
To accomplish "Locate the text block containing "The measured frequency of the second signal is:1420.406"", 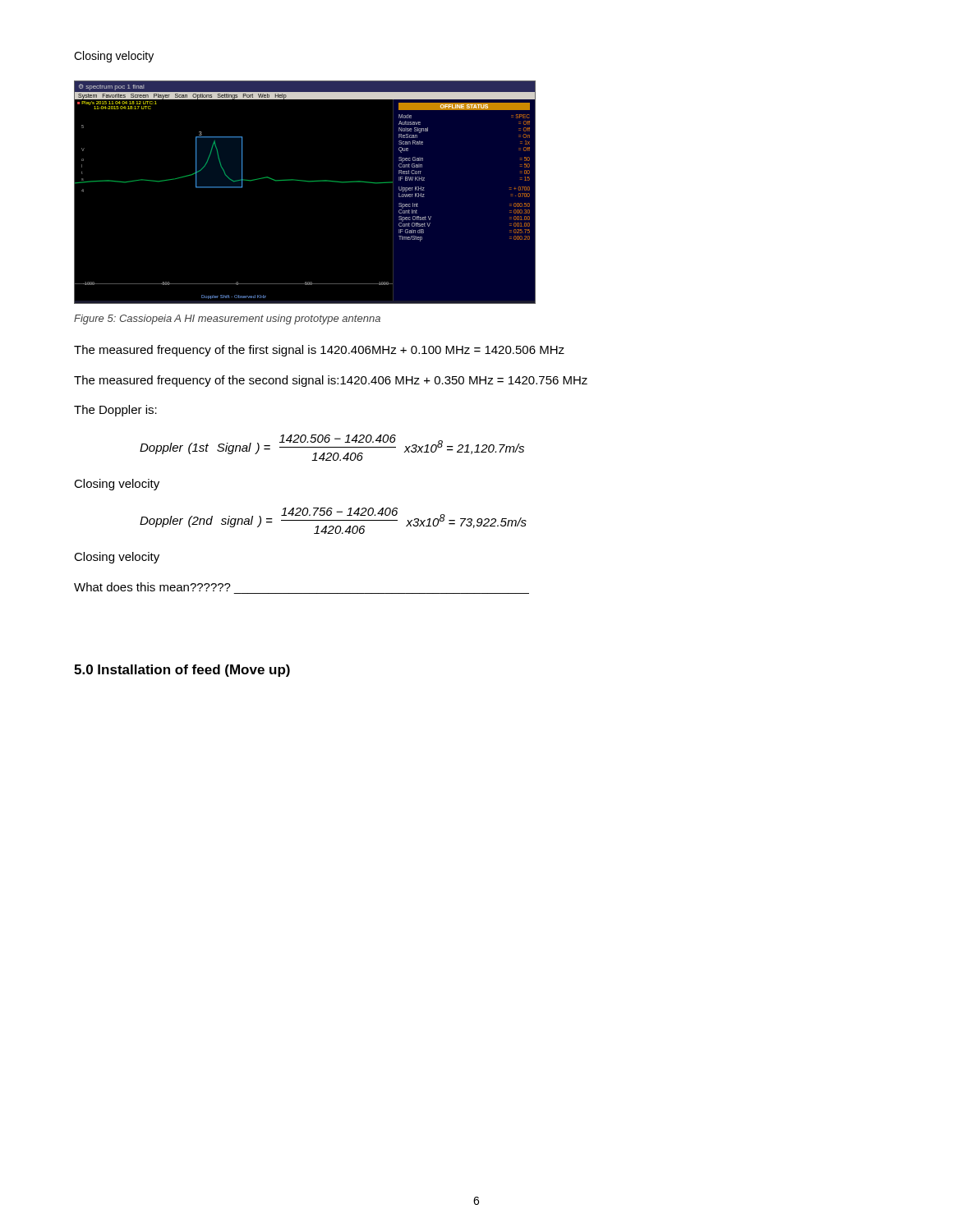I will pos(331,379).
